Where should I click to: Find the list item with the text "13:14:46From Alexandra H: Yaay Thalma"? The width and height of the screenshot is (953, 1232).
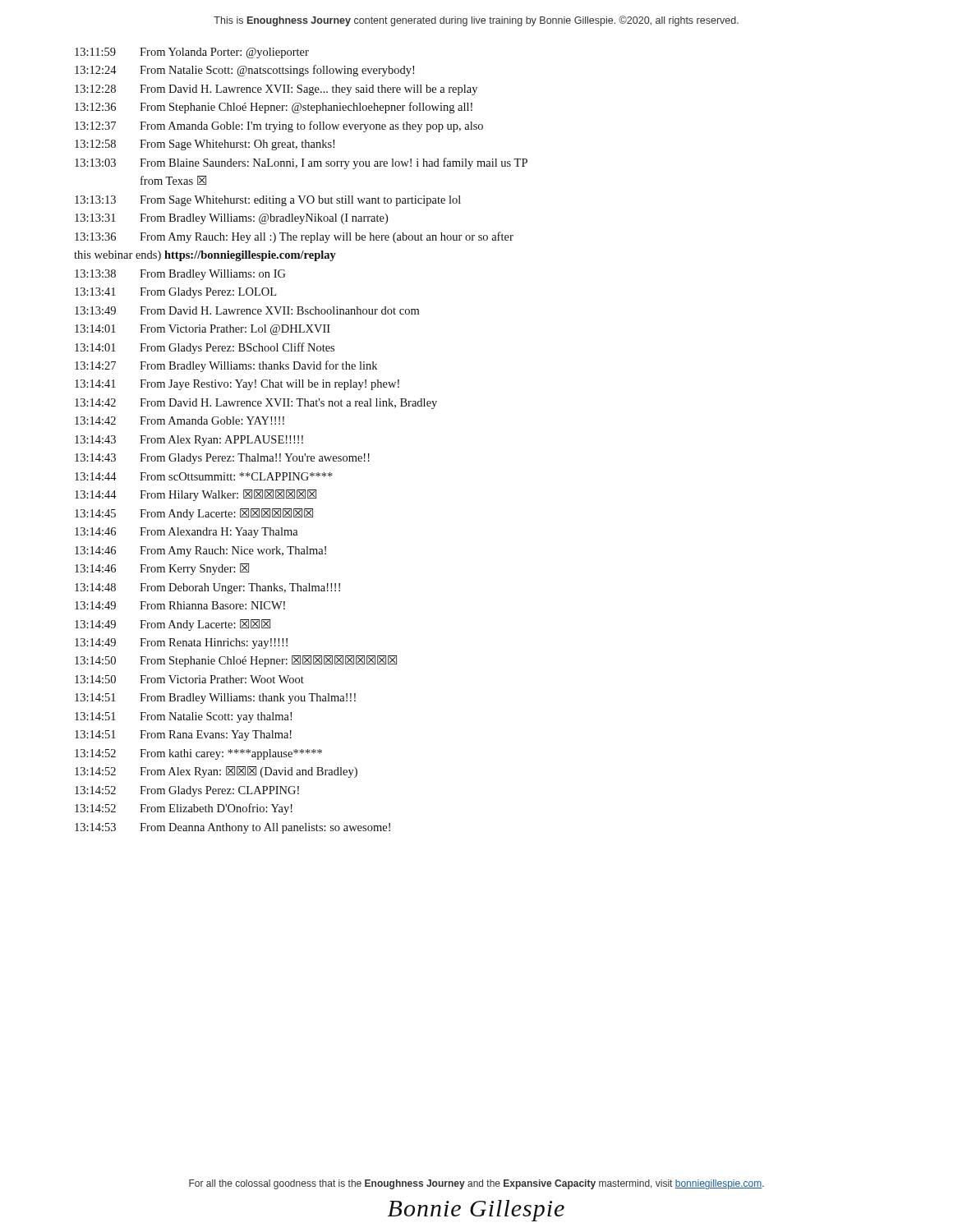[x=186, y=533]
